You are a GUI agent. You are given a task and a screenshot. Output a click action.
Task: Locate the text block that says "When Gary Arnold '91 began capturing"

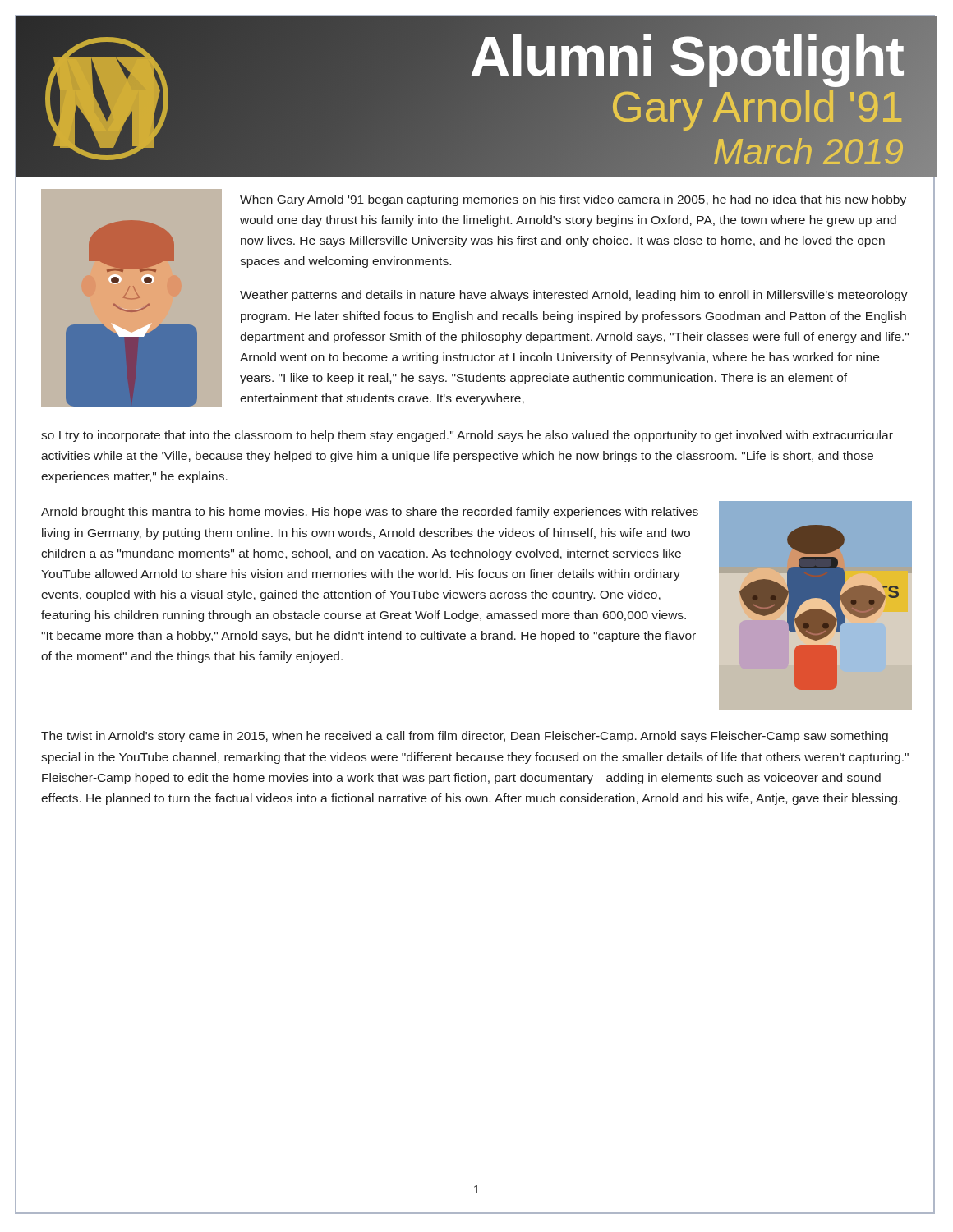click(x=576, y=299)
